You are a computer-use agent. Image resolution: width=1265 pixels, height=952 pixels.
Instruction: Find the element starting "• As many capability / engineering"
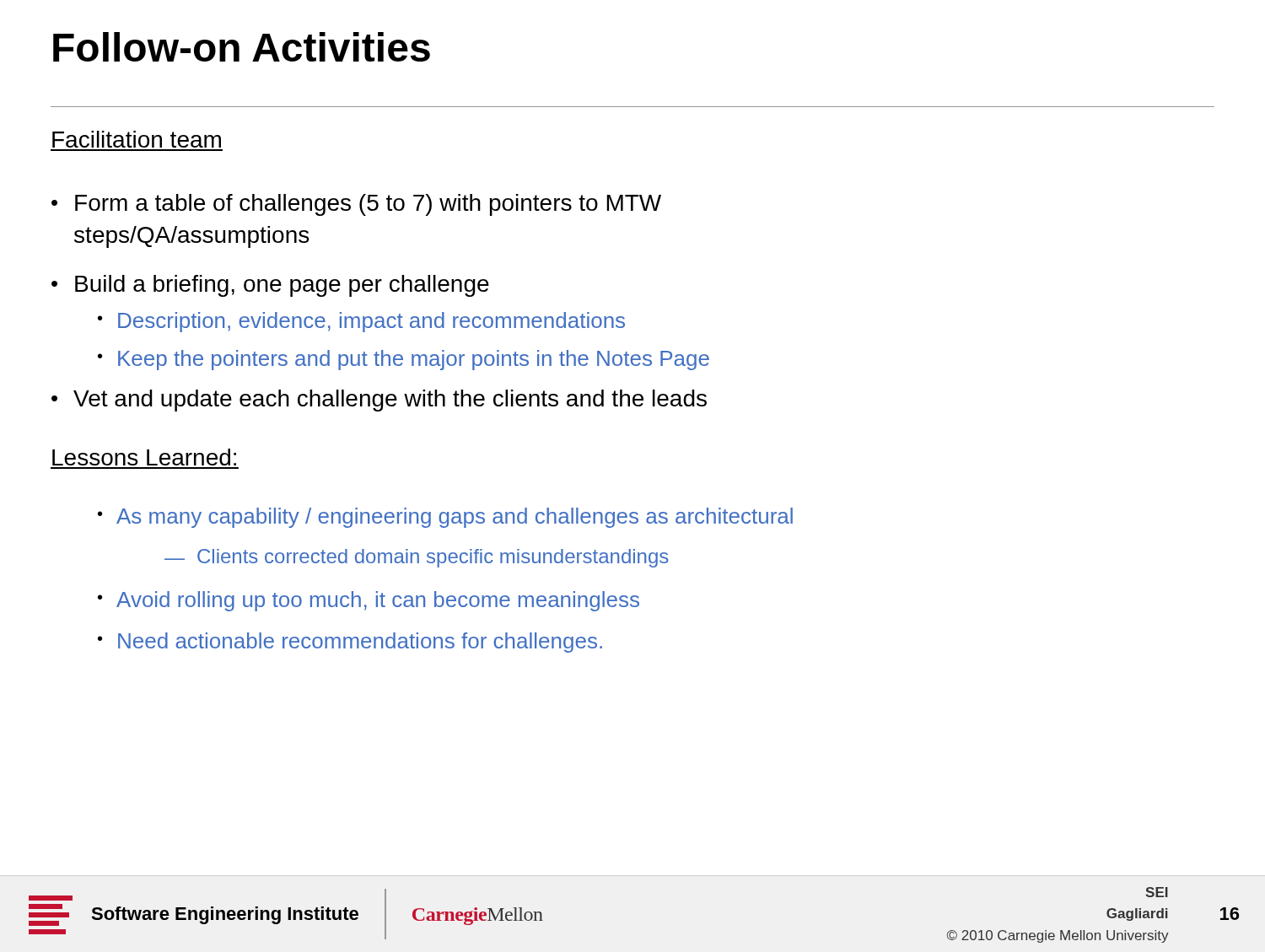coord(446,517)
